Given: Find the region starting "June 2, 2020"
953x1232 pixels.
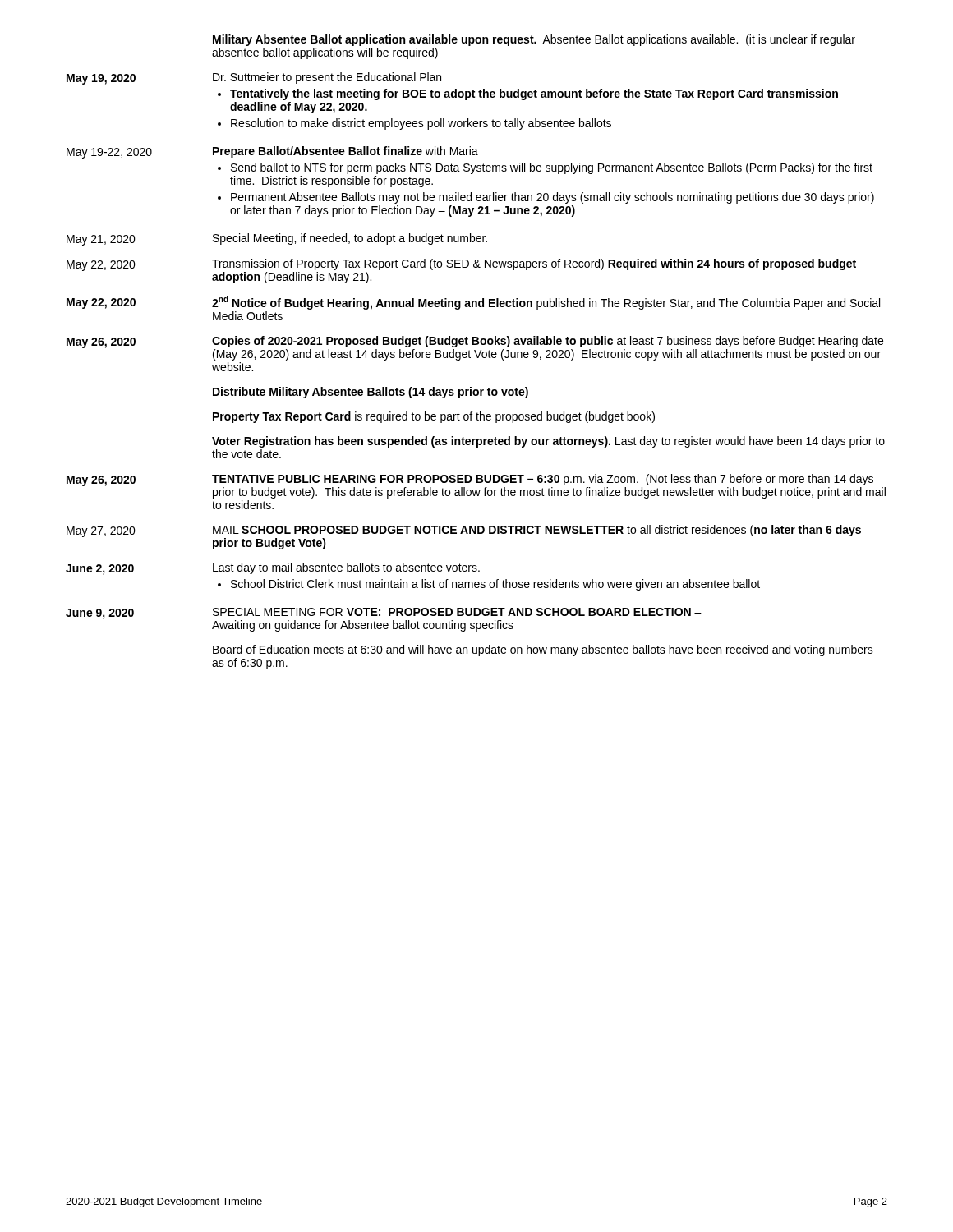Looking at the screenshot, I should click(100, 568).
